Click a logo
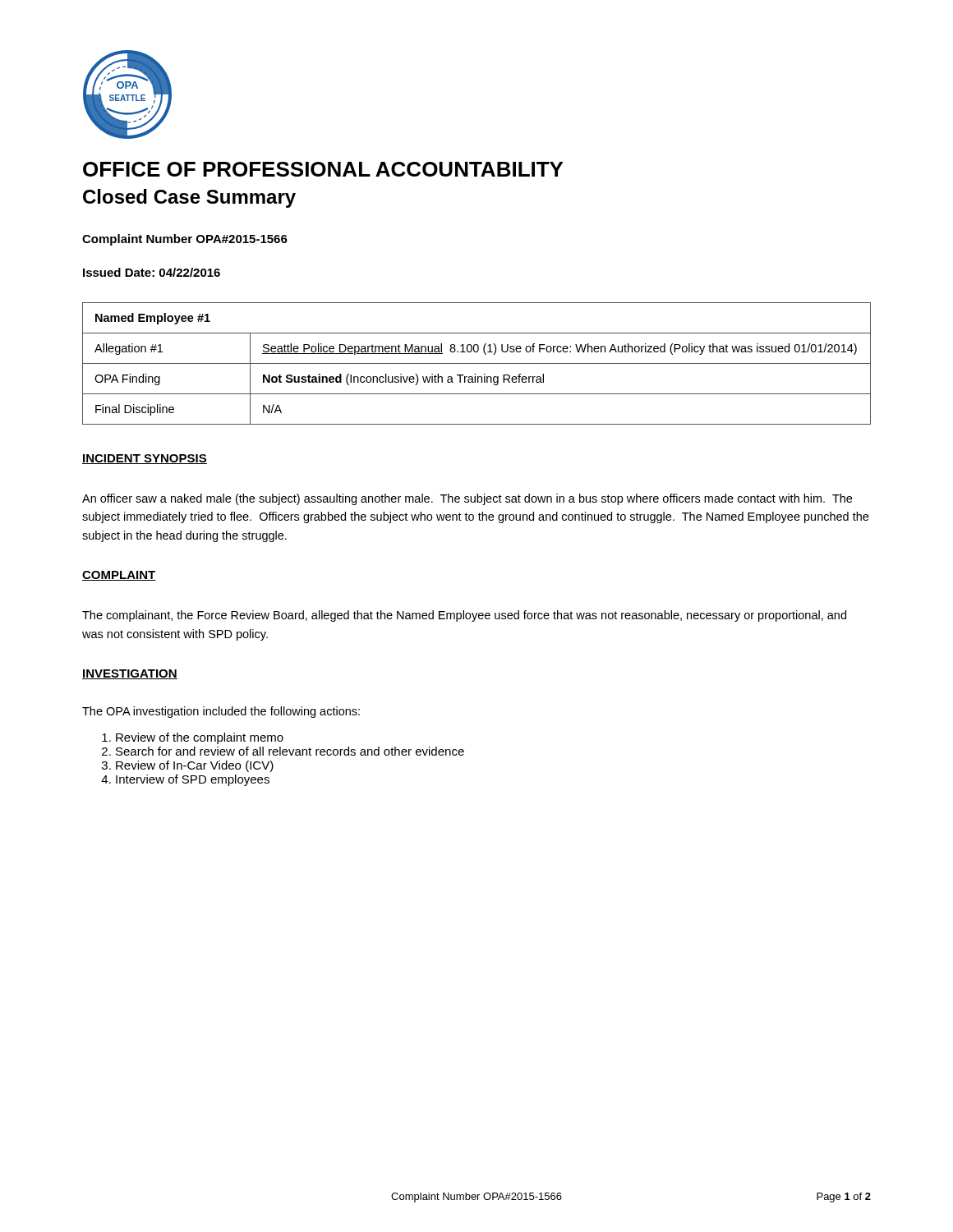The width and height of the screenshot is (953, 1232). [476, 96]
